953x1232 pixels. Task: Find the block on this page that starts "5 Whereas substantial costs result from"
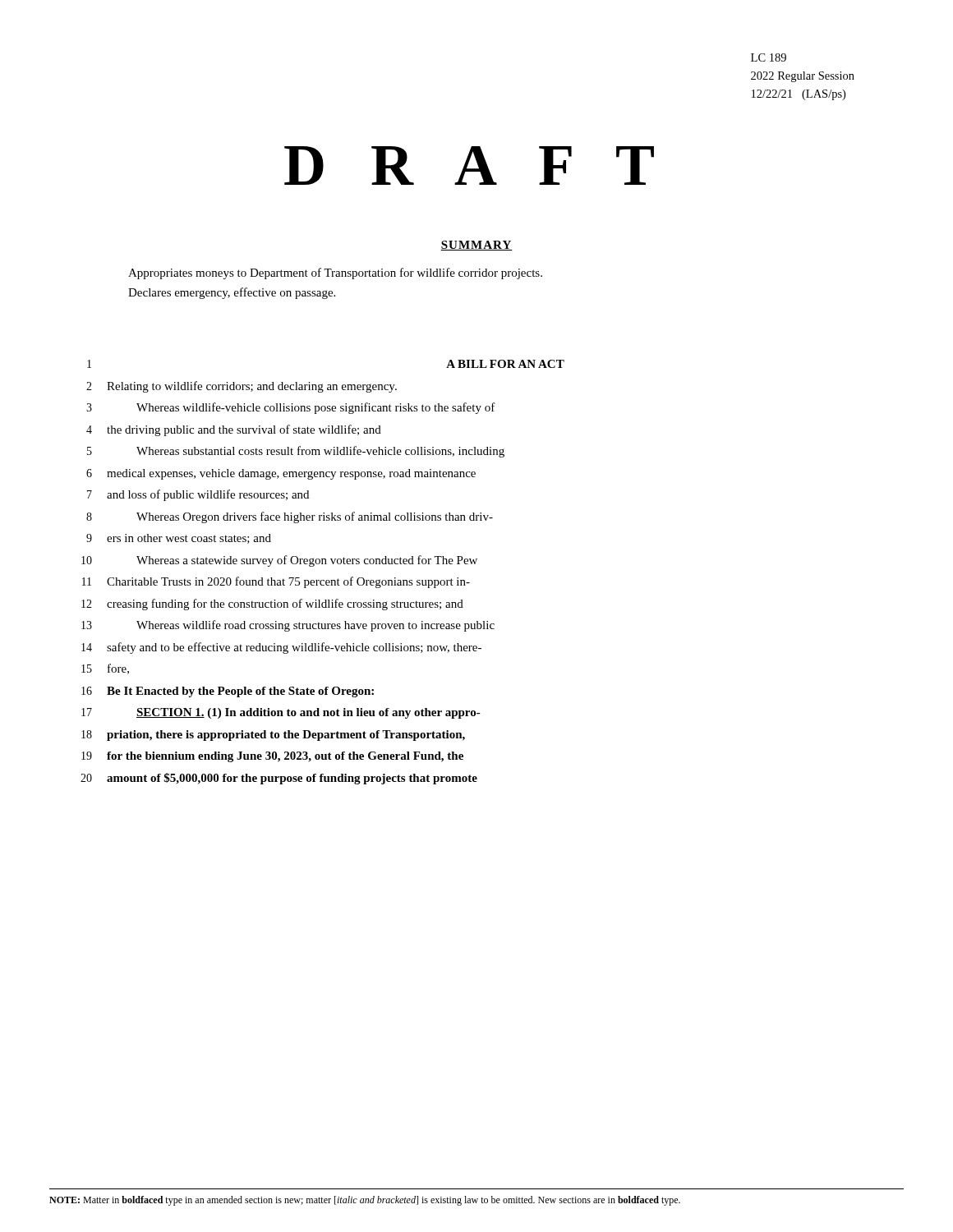pos(476,451)
